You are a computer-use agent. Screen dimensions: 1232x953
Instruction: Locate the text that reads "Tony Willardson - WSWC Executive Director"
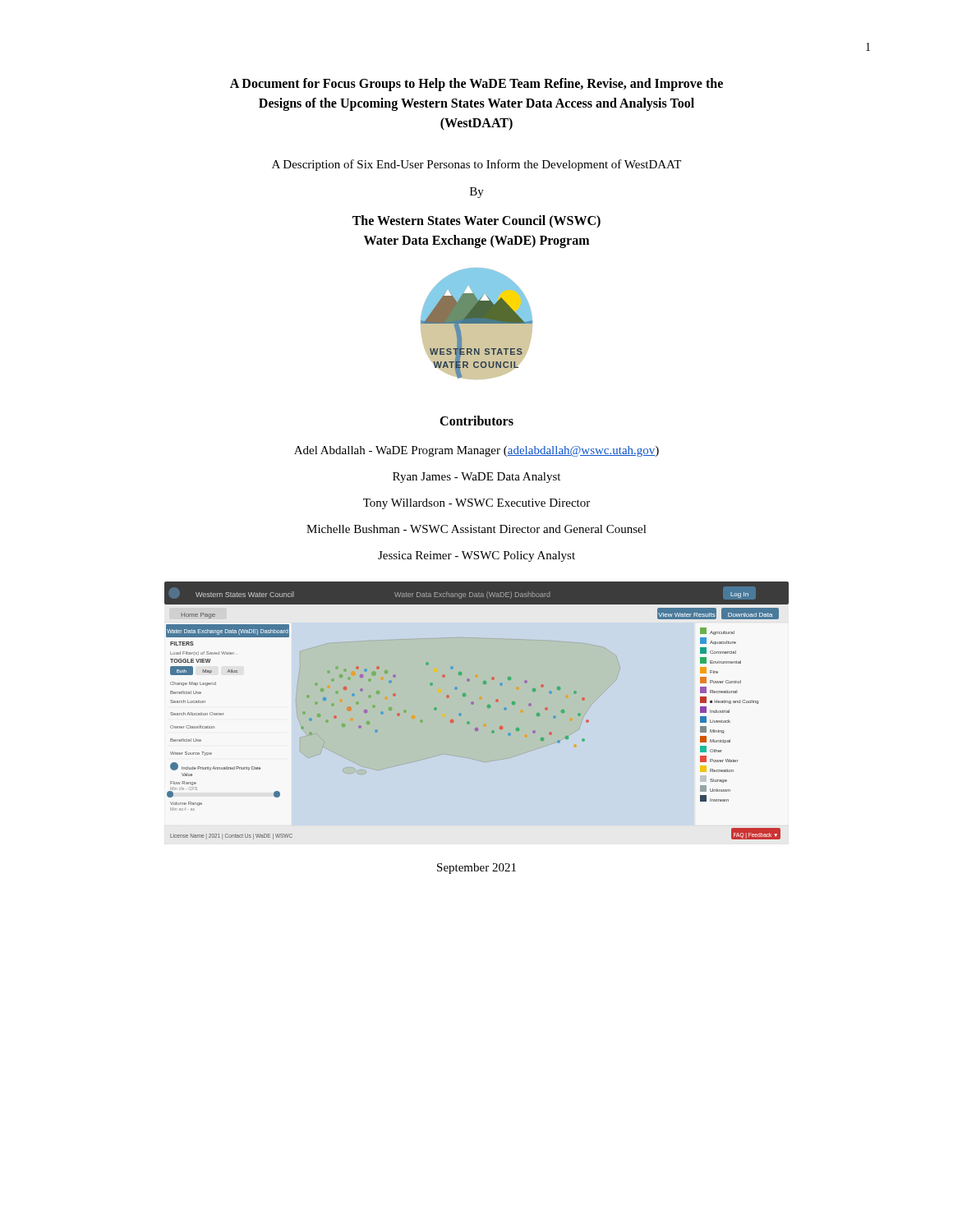click(476, 503)
